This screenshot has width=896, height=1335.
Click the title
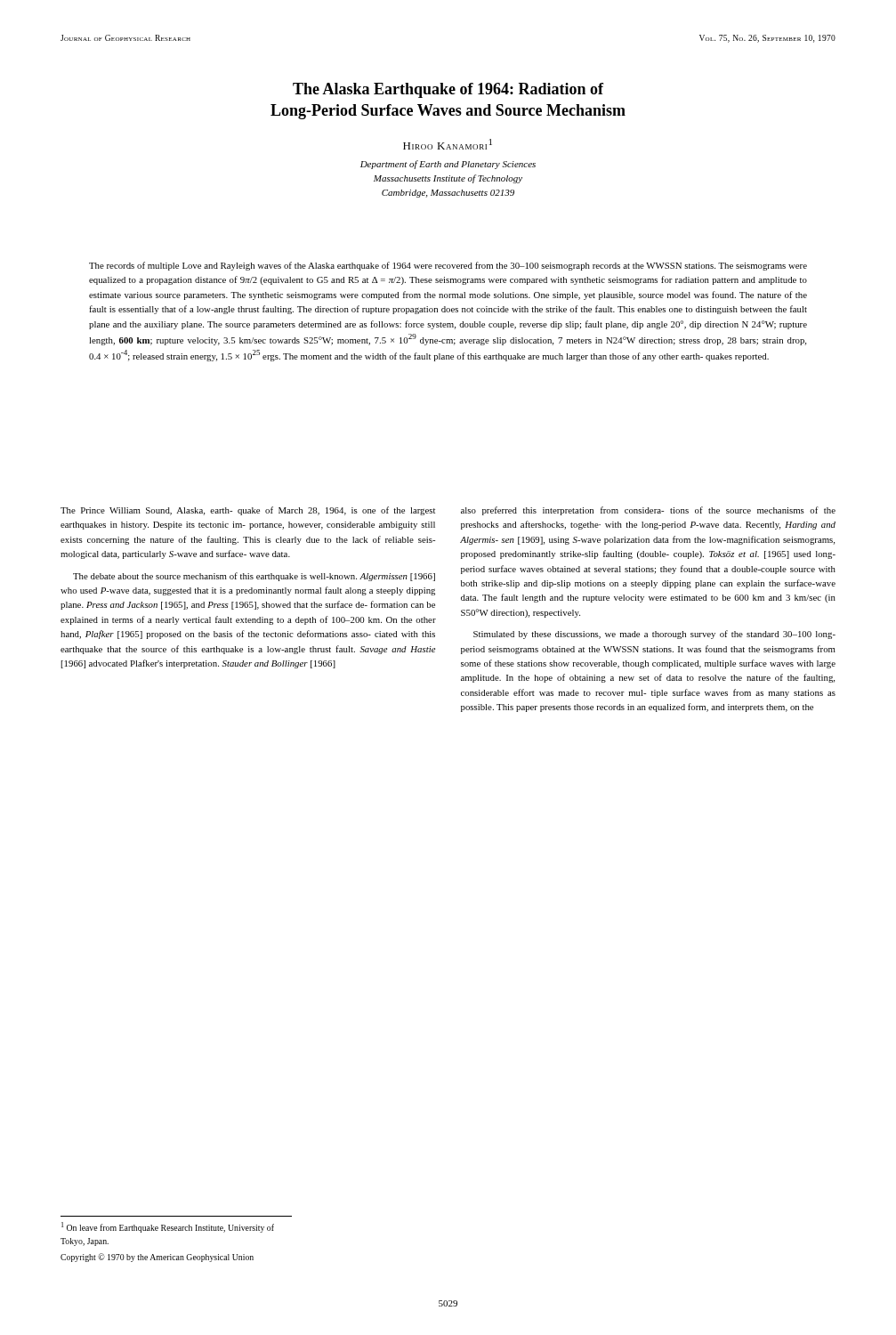coord(448,100)
